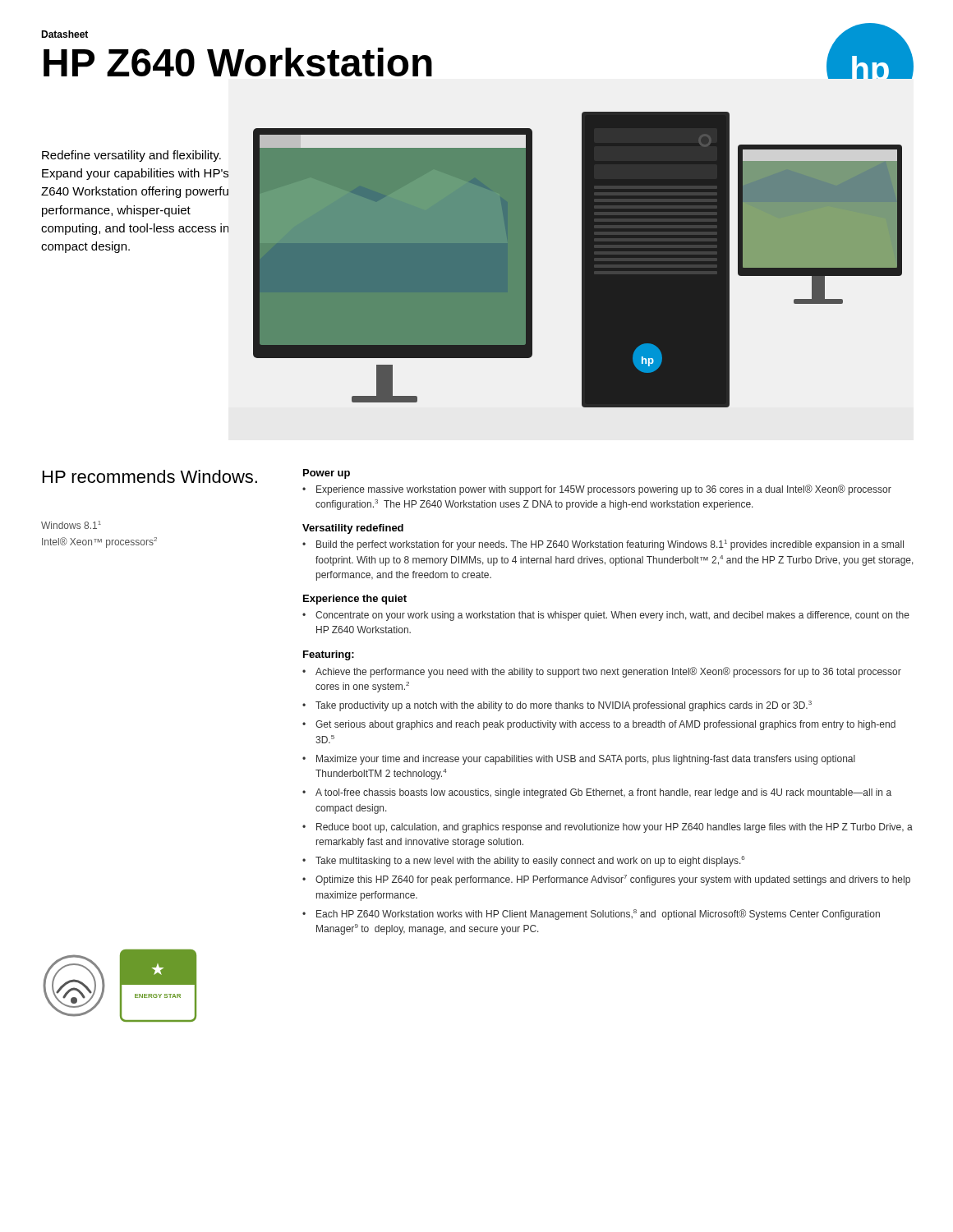Viewport: 953px width, 1232px height.
Task: Where is the passage that starts "Redefine versatility and flexibility. Expand"?
Action: (x=143, y=201)
